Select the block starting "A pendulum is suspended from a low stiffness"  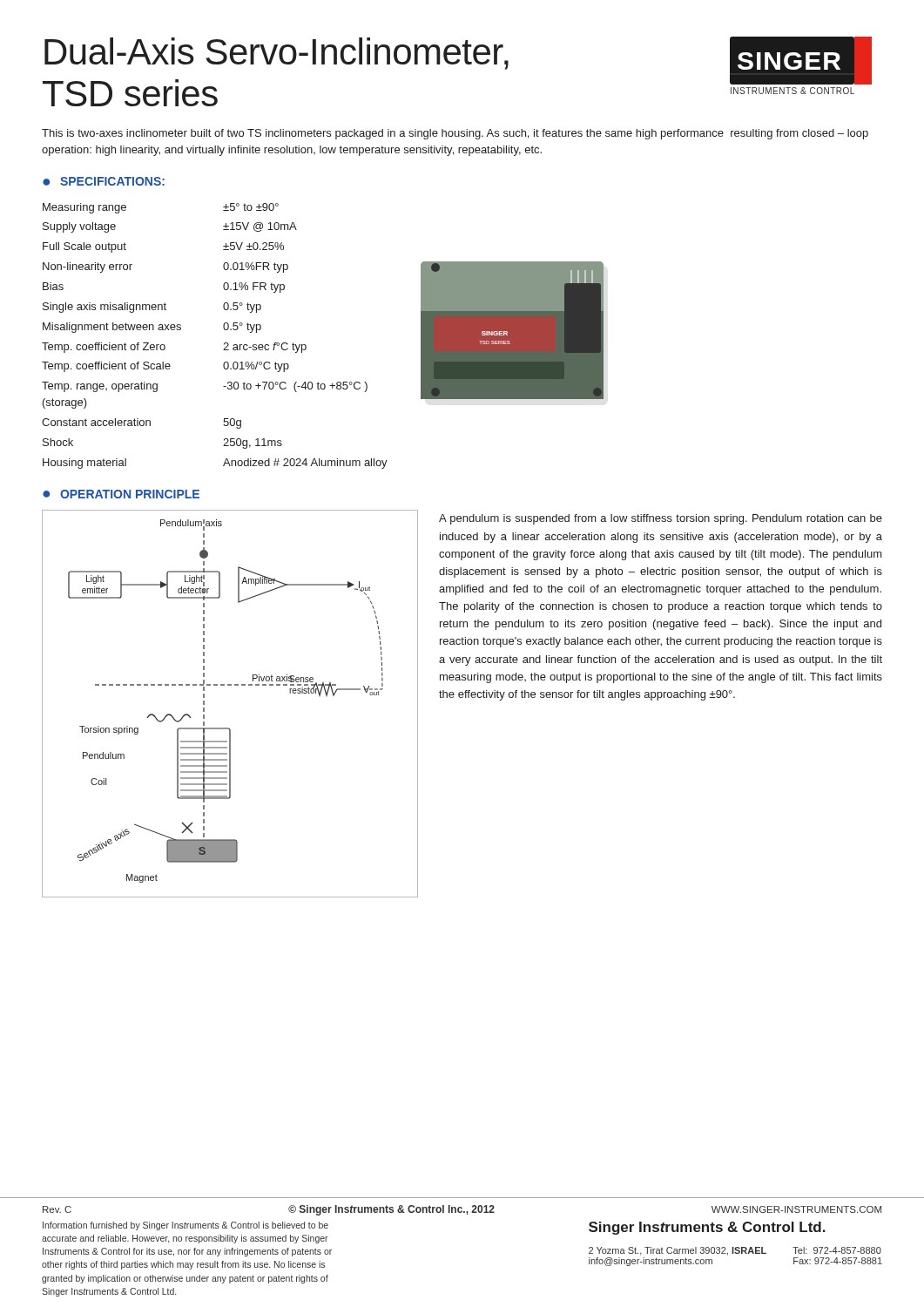click(661, 606)
